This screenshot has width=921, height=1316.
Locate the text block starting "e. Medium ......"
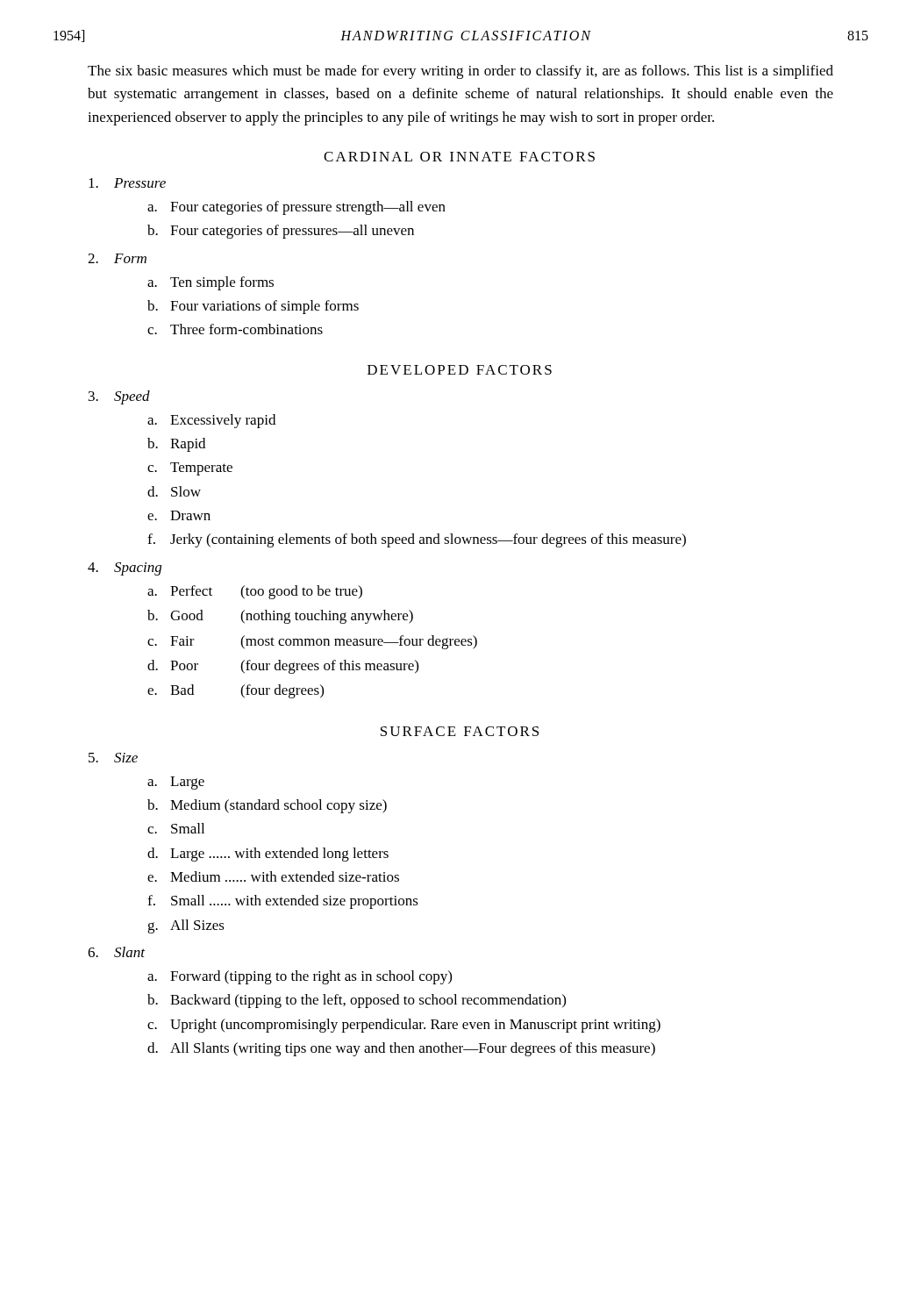point(273,876)
